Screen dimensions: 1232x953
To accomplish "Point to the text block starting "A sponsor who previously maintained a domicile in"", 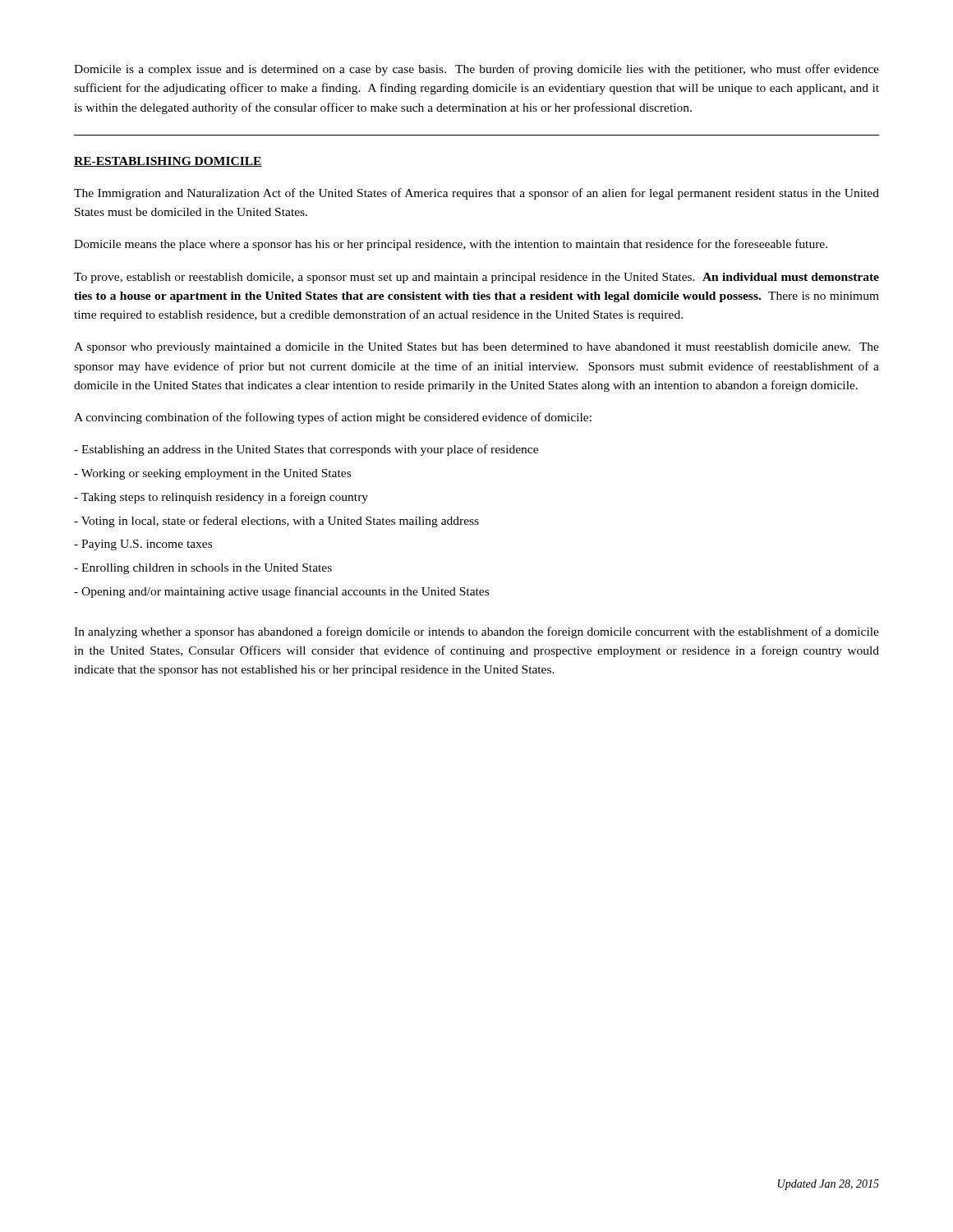I will [x=476, y=365].
